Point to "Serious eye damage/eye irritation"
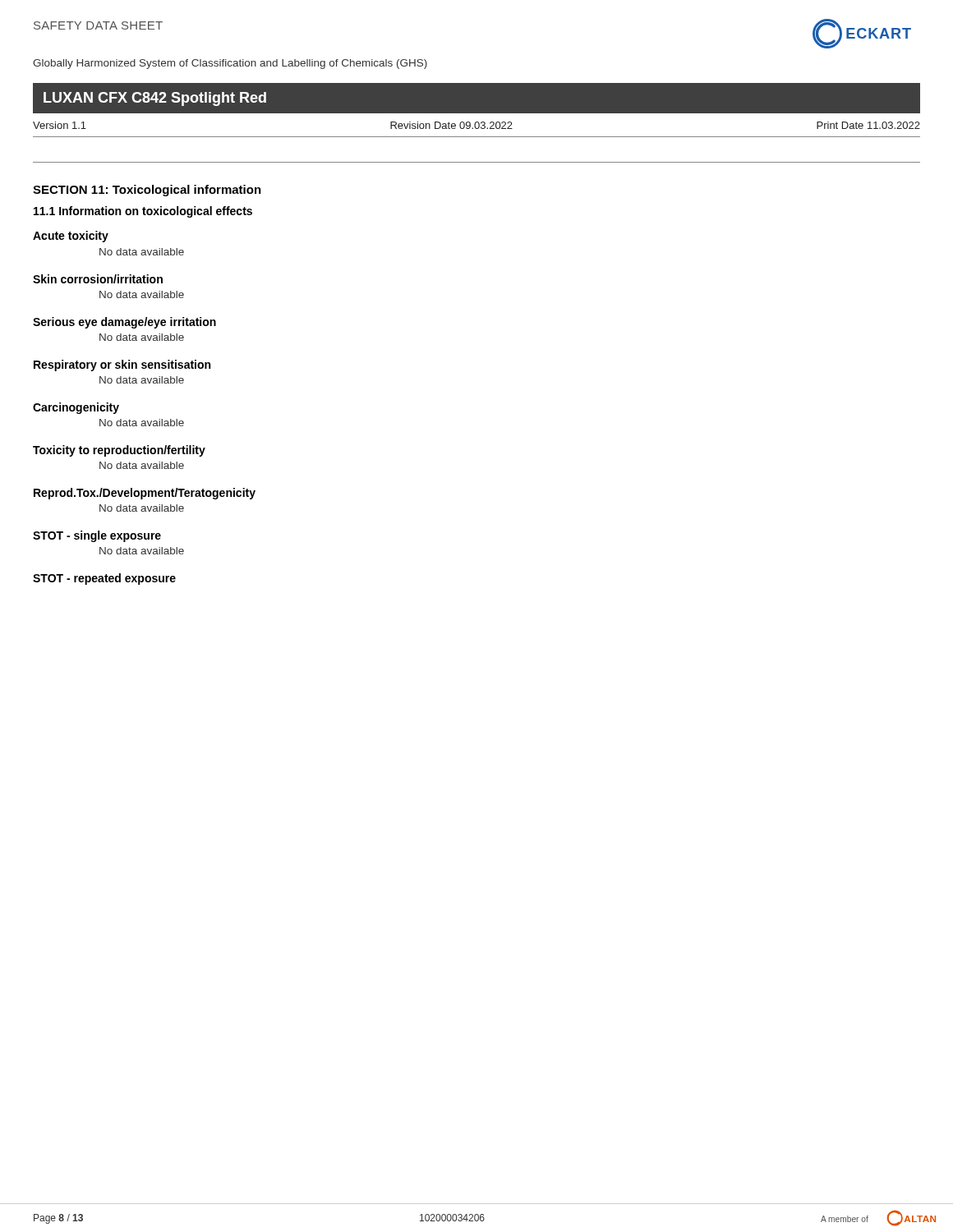 tap(125, 322)
